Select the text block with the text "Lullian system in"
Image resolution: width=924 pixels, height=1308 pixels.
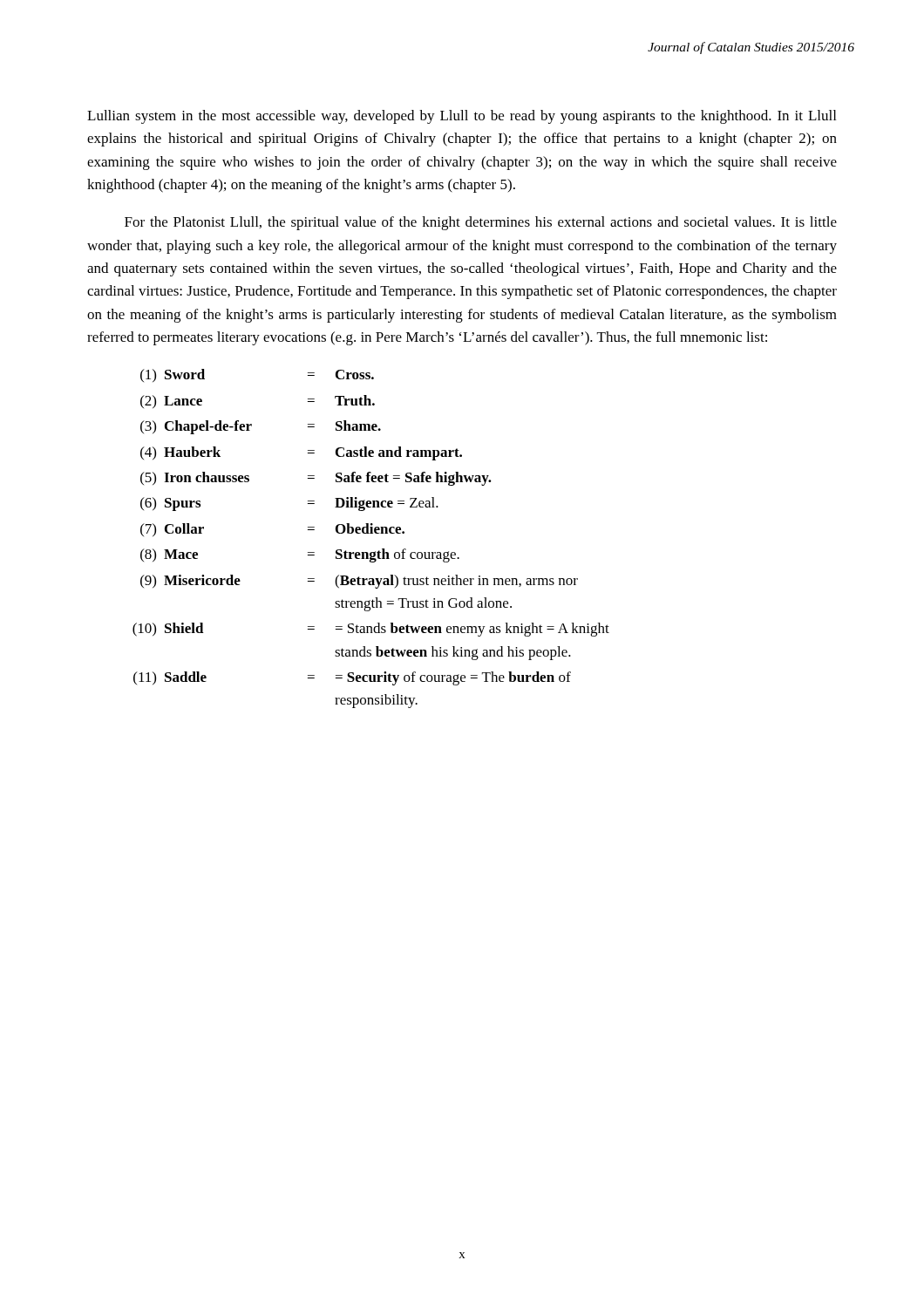[462, 151]
